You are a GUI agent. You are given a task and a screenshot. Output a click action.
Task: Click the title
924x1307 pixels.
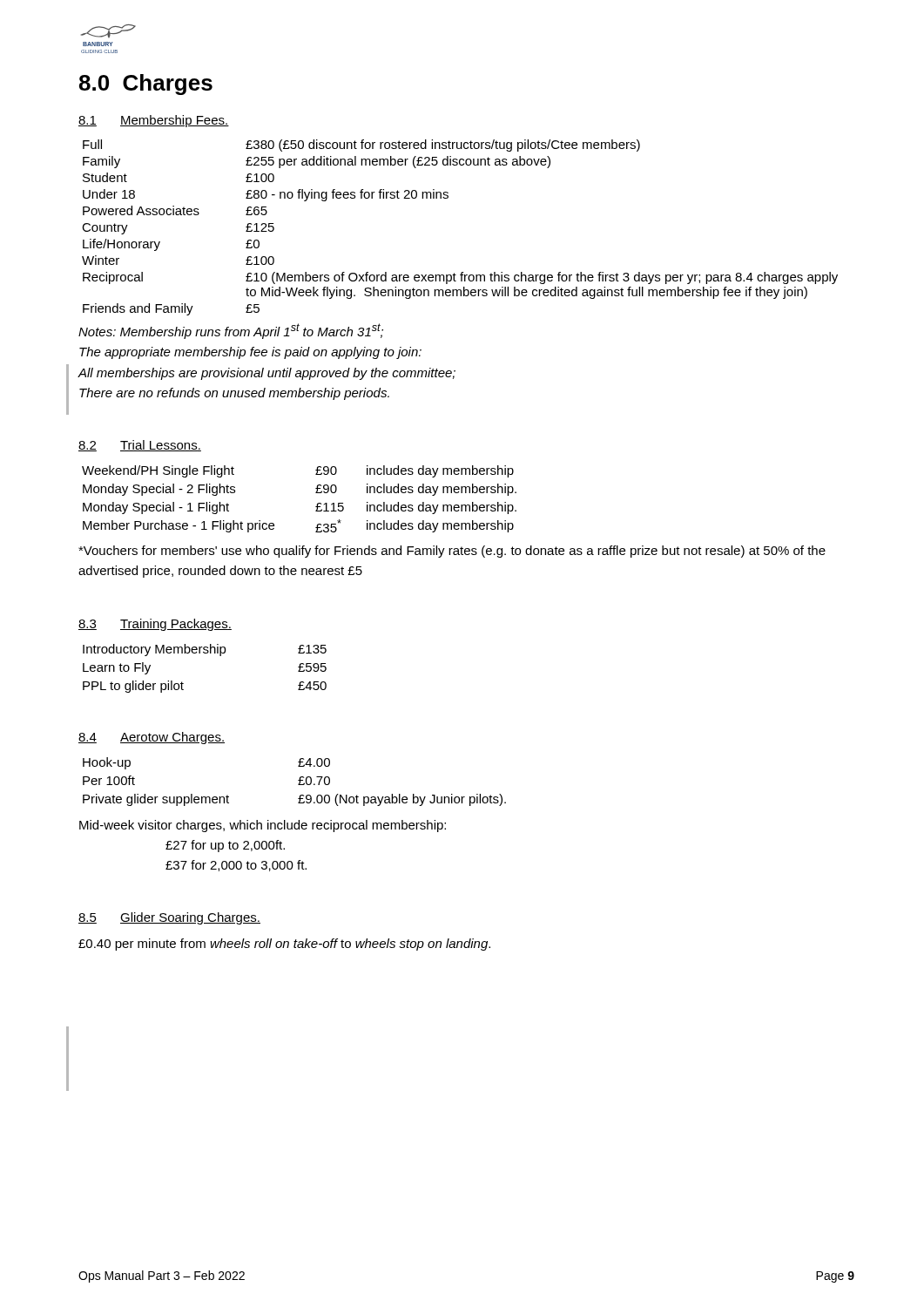pyautogui.click(x=466, y=83)
